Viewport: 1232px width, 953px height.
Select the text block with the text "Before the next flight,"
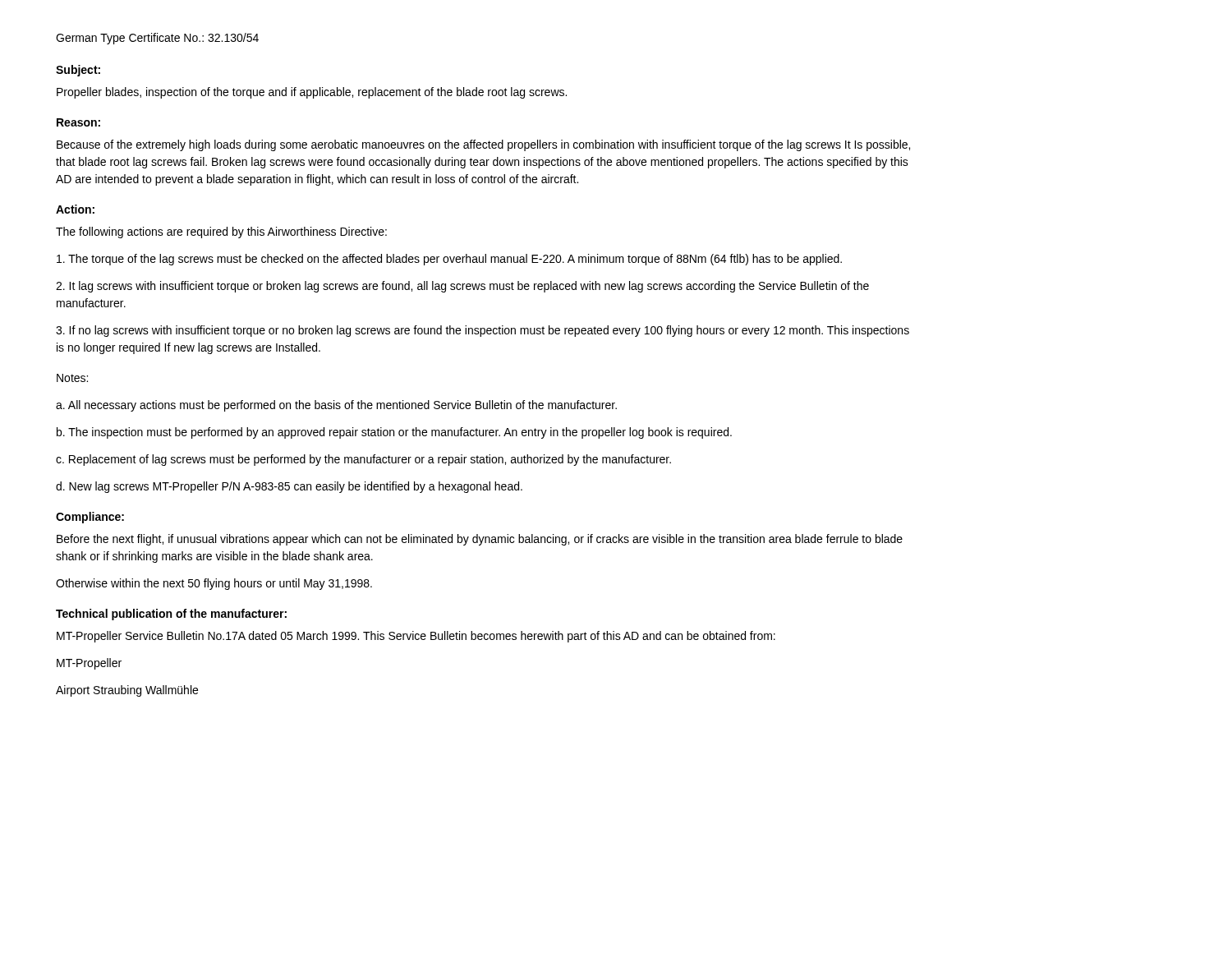(x=487, y=548)
